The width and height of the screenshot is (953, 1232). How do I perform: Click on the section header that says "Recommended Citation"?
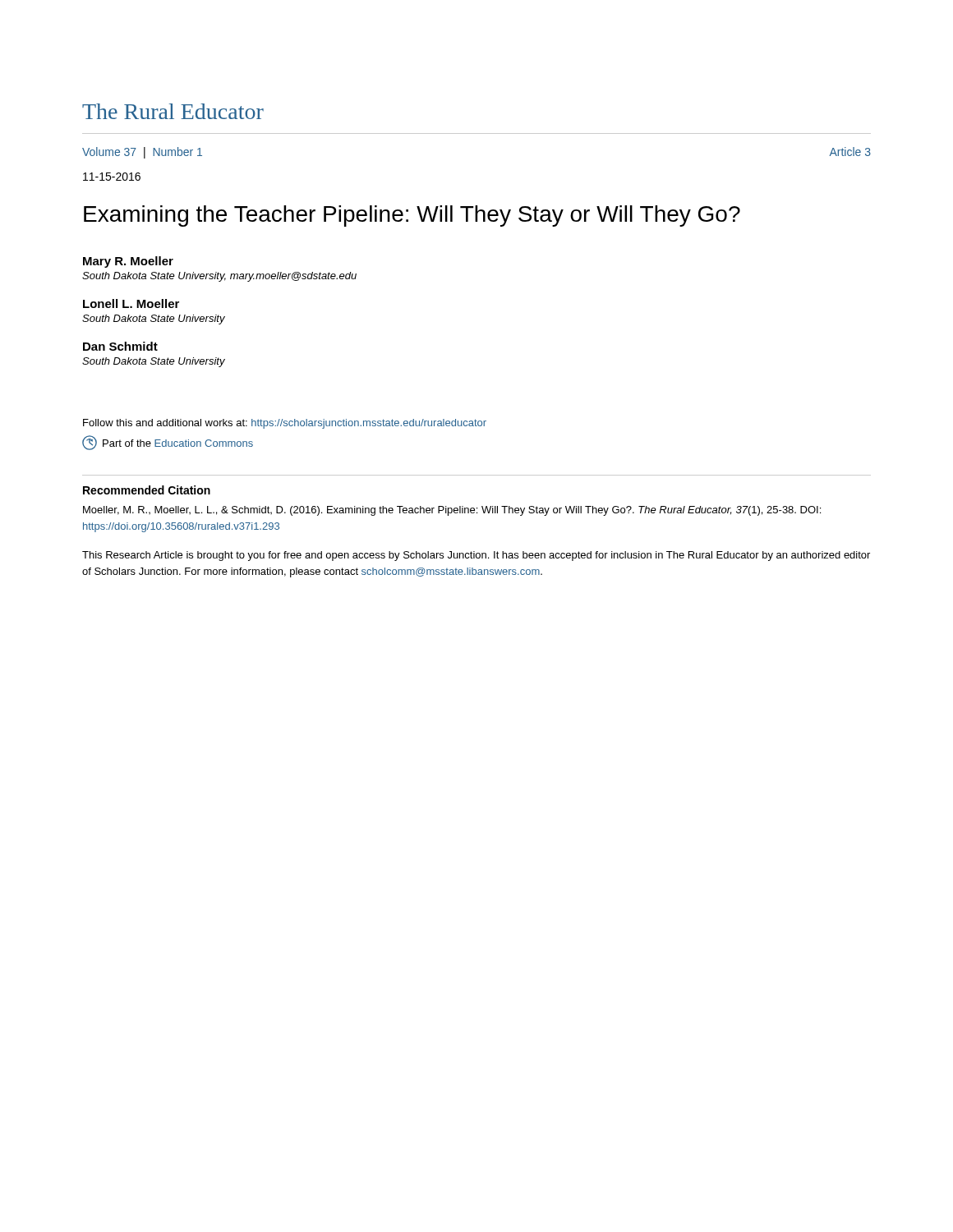146,491
